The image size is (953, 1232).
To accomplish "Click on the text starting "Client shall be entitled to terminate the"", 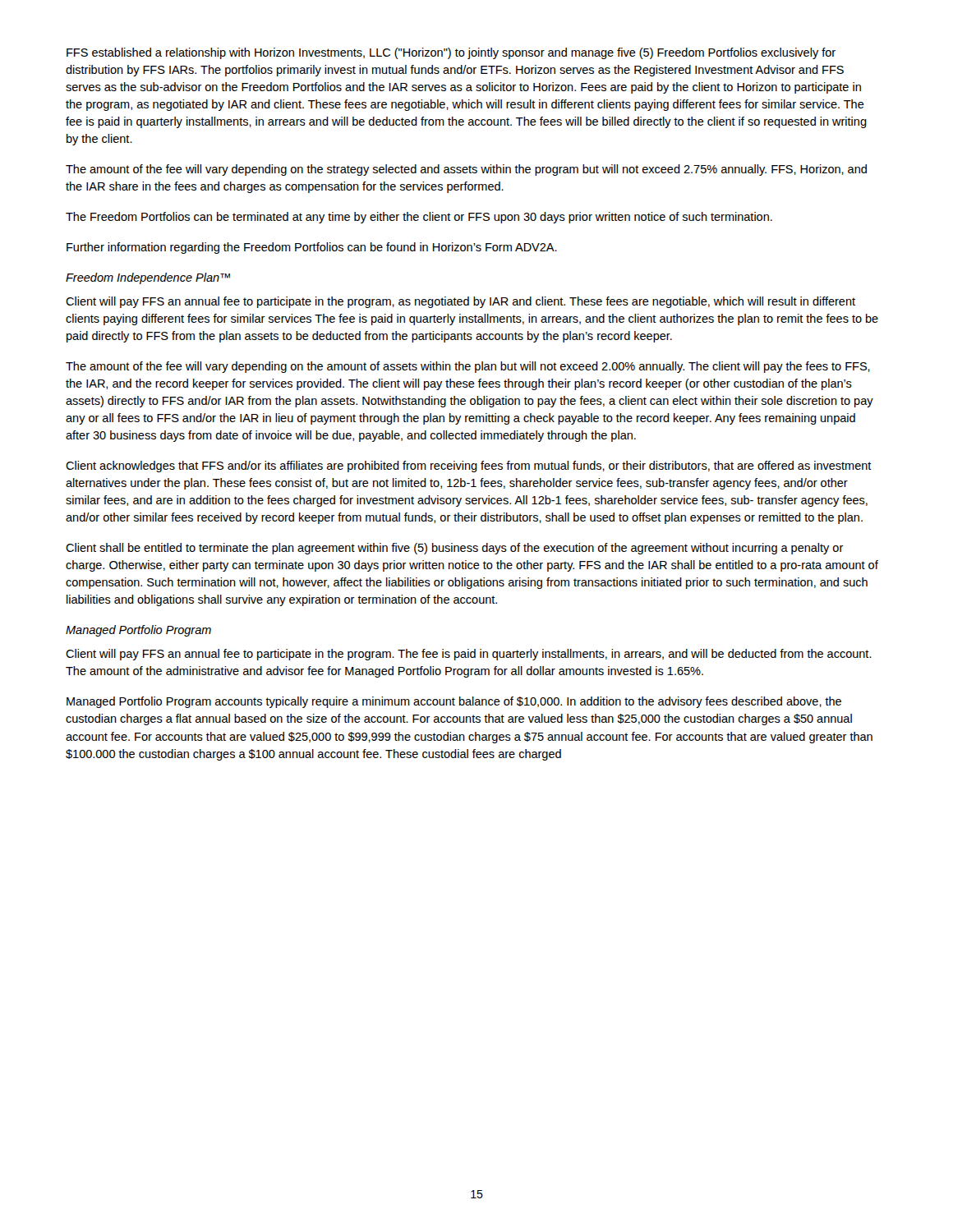I will click(x=472, y=574).
